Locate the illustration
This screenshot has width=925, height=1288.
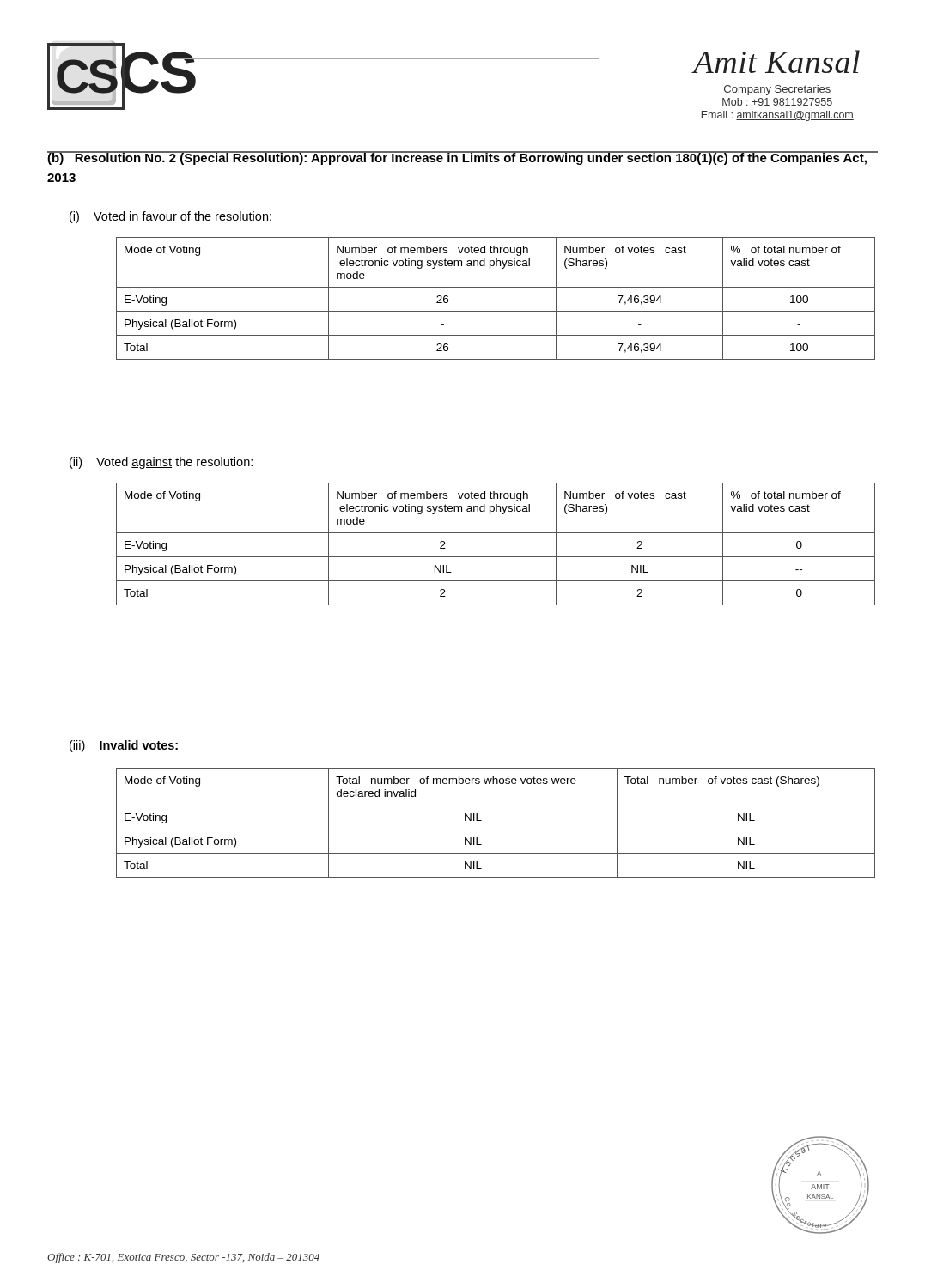(x=820, y=1185)
